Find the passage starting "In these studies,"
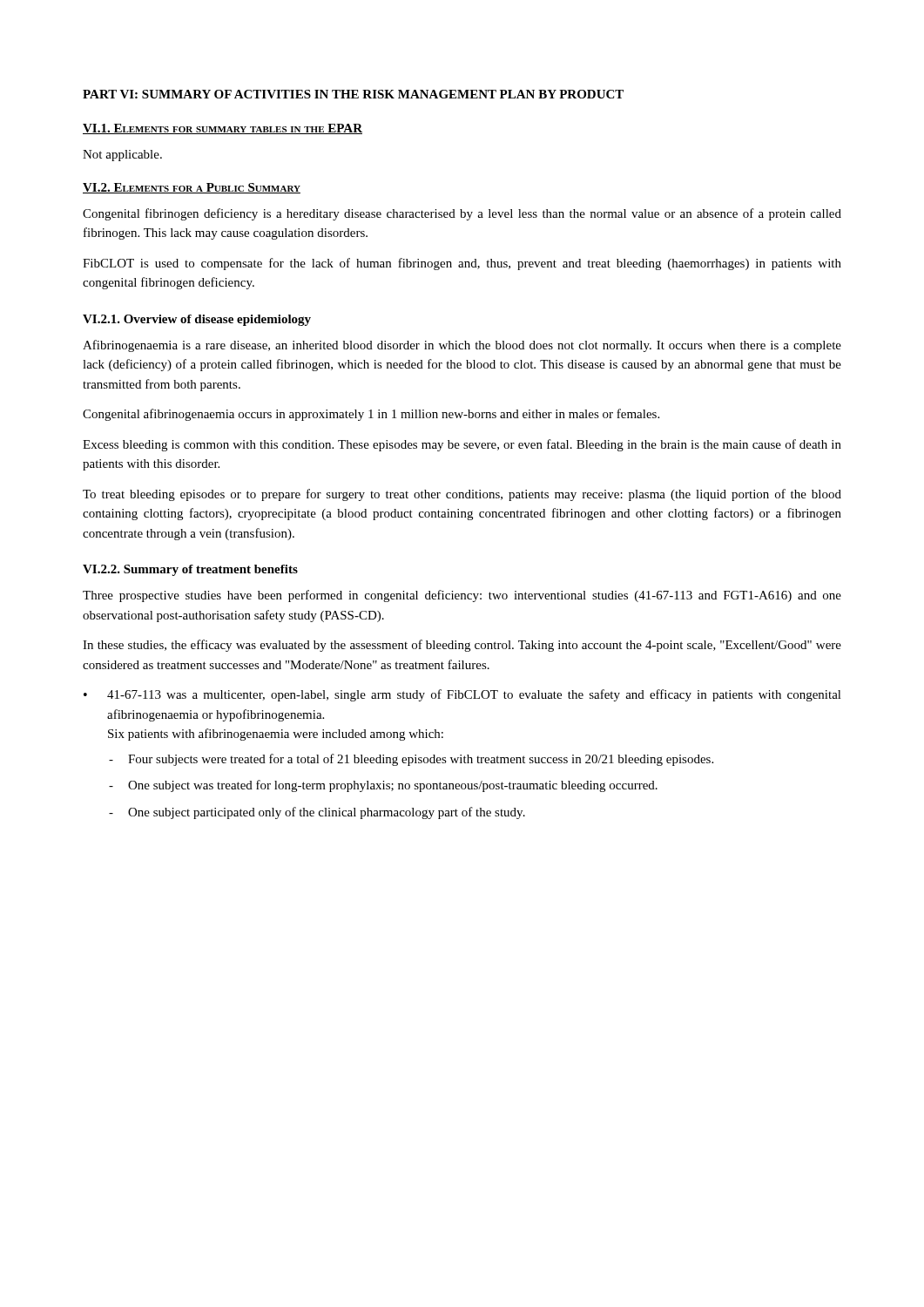 462,655
